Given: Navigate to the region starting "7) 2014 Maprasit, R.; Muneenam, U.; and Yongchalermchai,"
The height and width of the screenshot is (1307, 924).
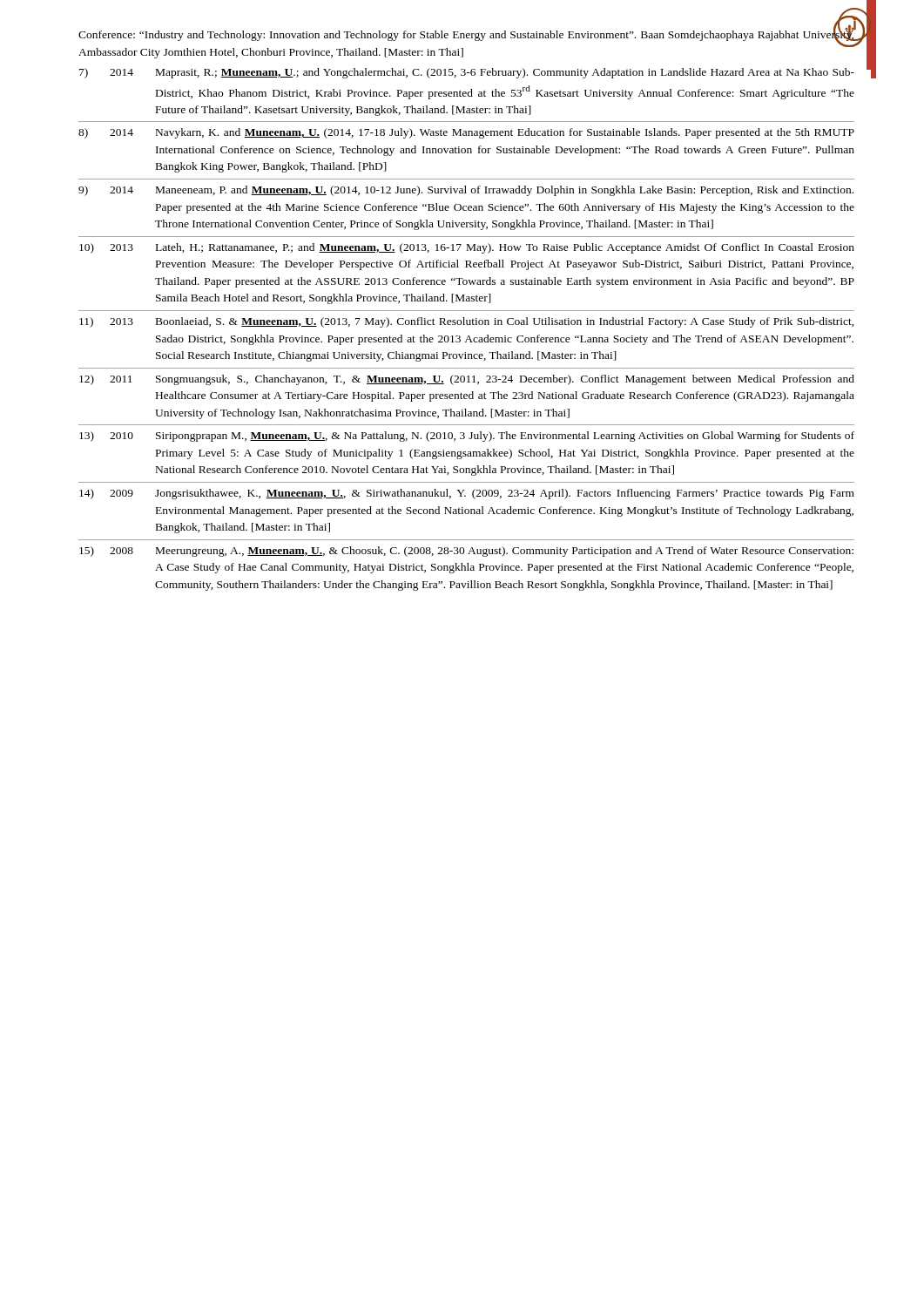Looking at the screenshot, I should tap(466, 92).
